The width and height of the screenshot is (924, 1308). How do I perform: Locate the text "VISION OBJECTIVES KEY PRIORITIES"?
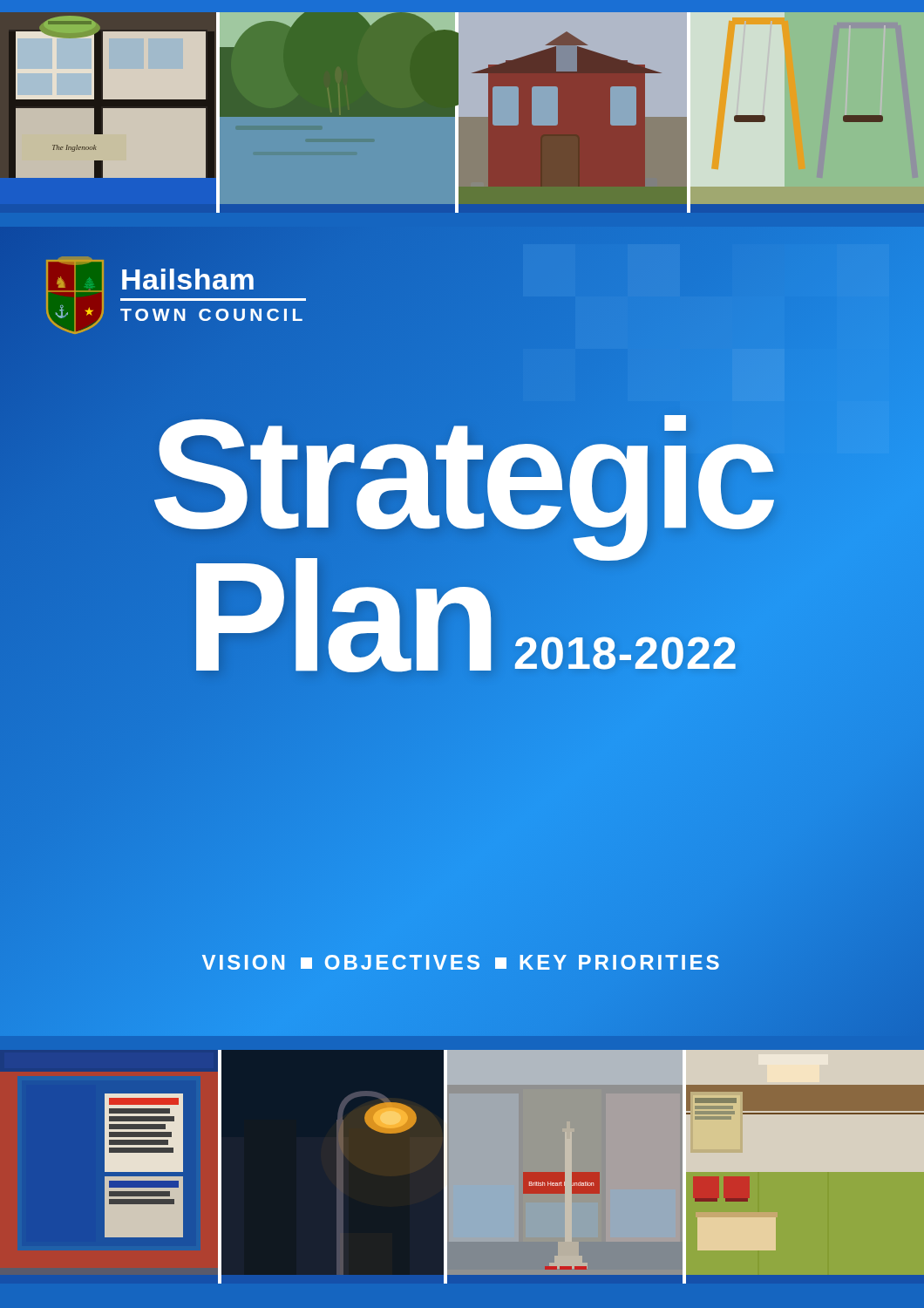tap(462, 963)
